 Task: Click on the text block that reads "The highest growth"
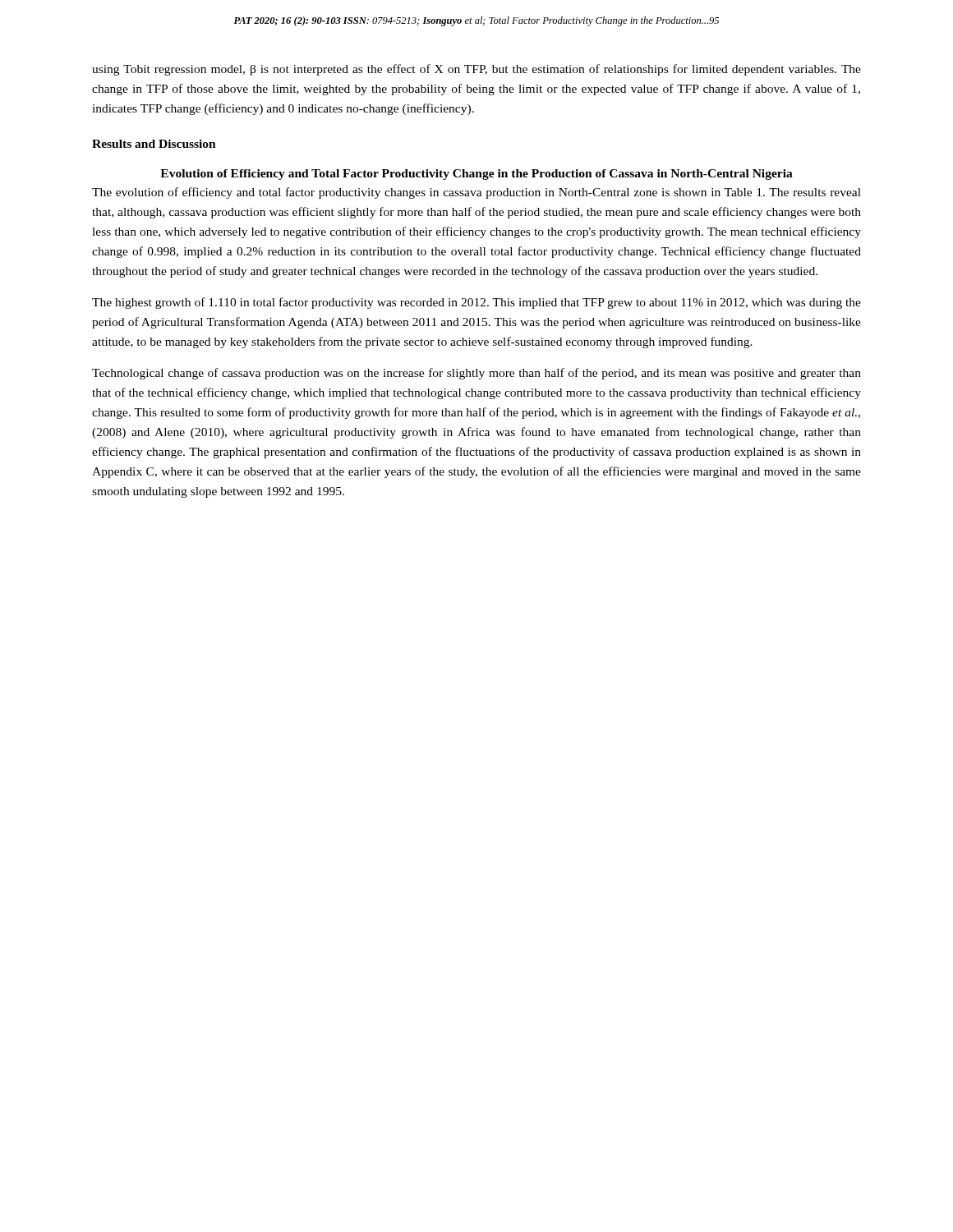coord(476,322)
